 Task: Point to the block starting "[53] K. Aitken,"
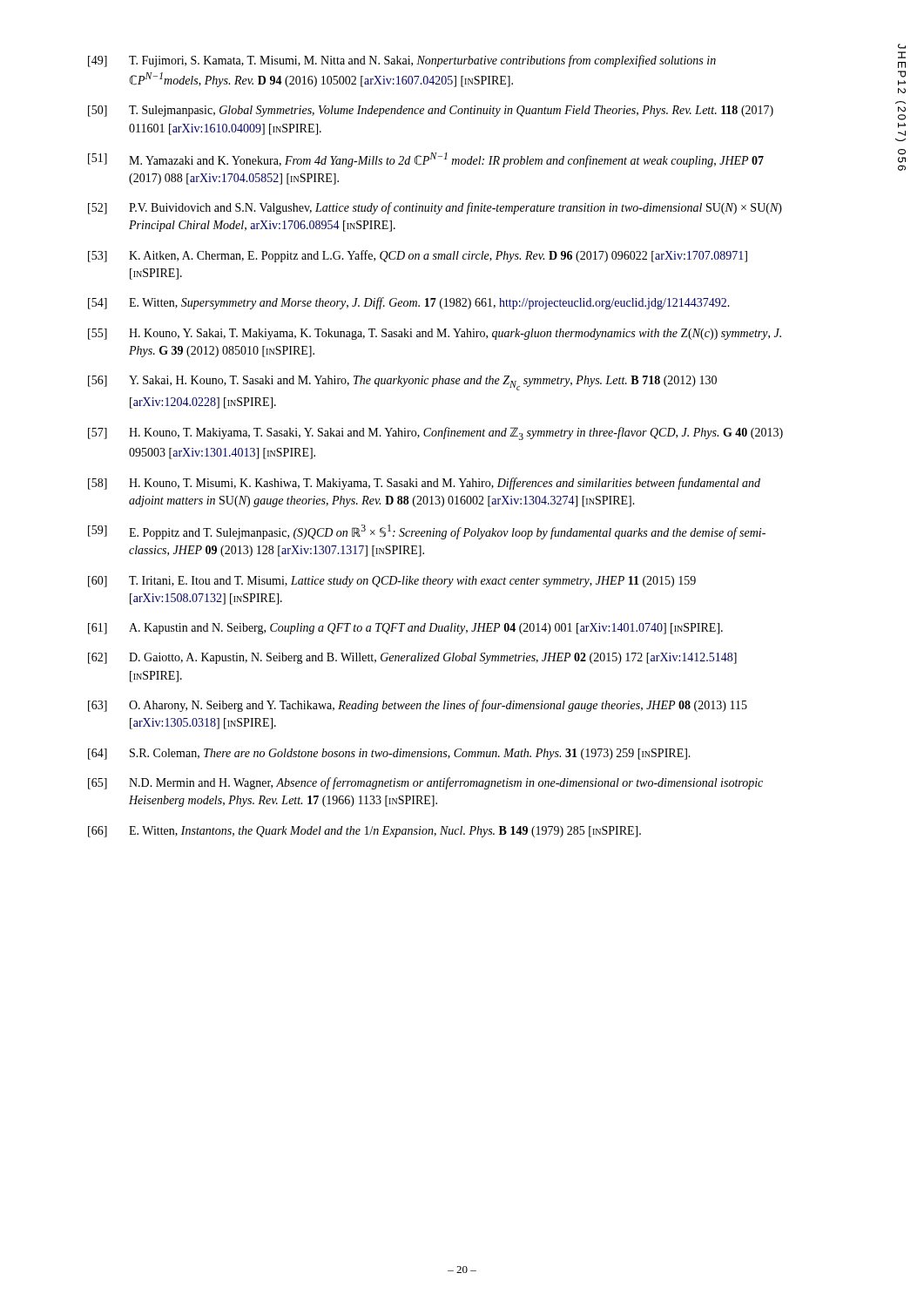(438, 265)
